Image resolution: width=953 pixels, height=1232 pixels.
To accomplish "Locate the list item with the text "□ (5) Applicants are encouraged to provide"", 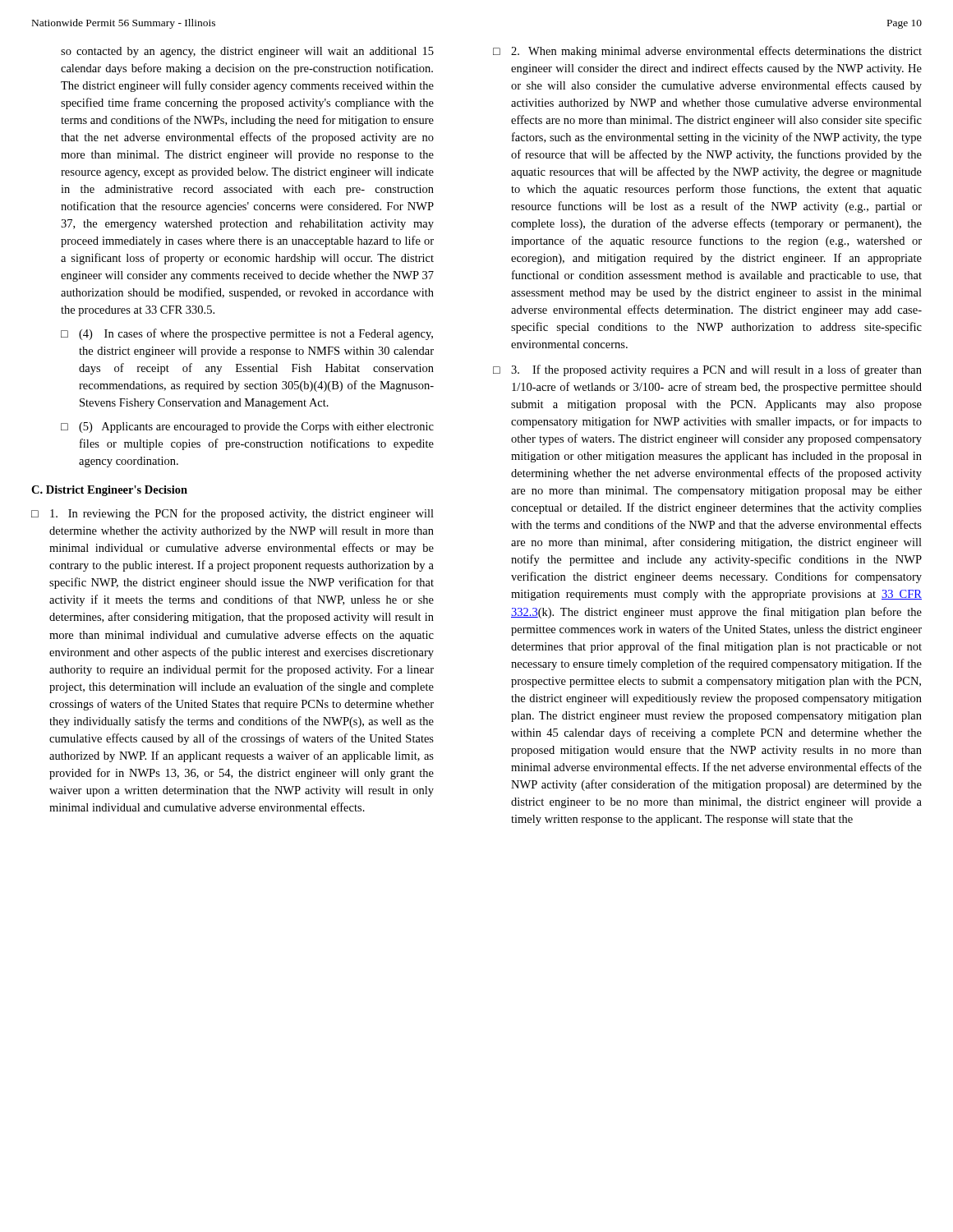I will [x=247, y=444].
